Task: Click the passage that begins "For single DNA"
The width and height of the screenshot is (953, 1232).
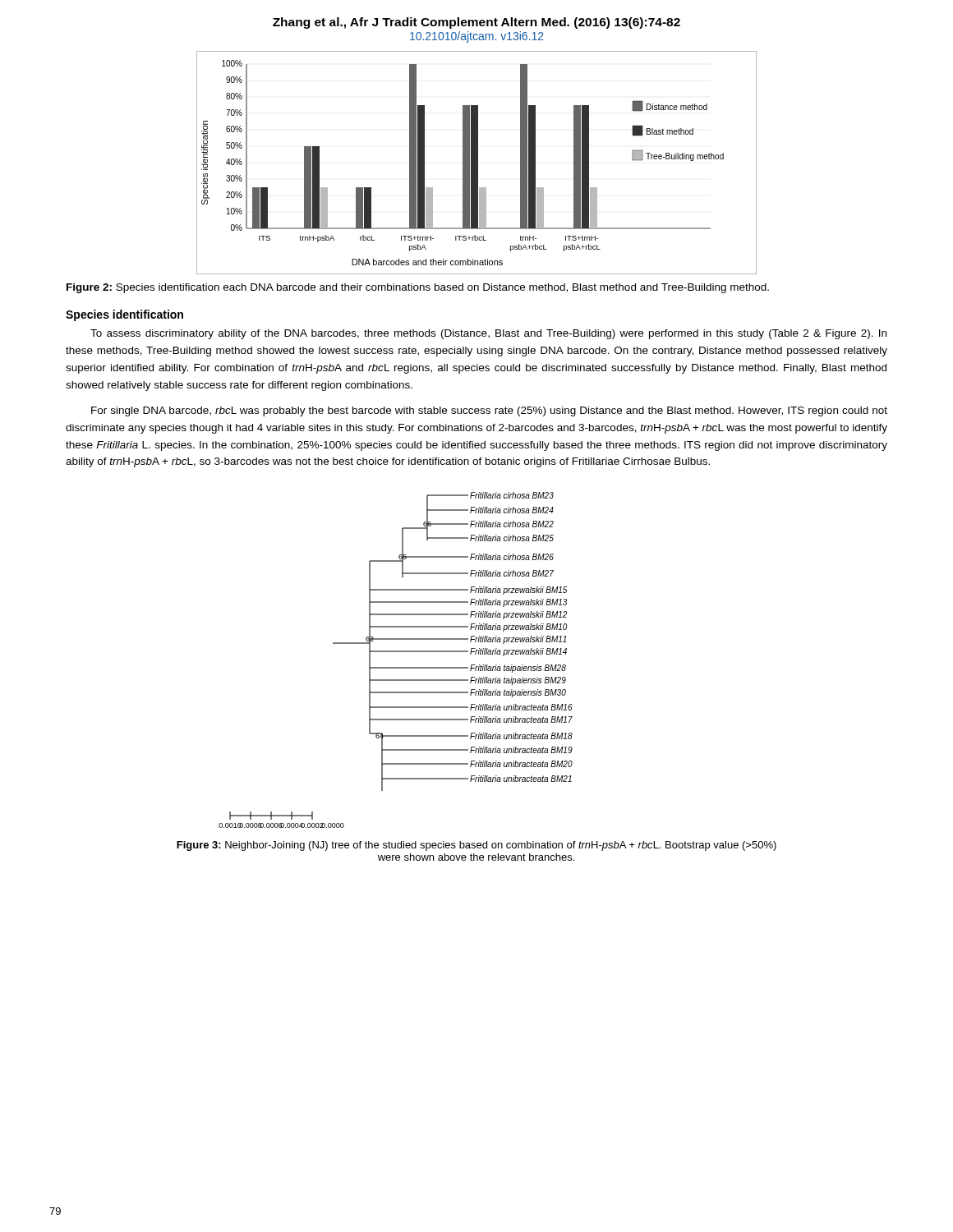Action: (x=476, y=436)
